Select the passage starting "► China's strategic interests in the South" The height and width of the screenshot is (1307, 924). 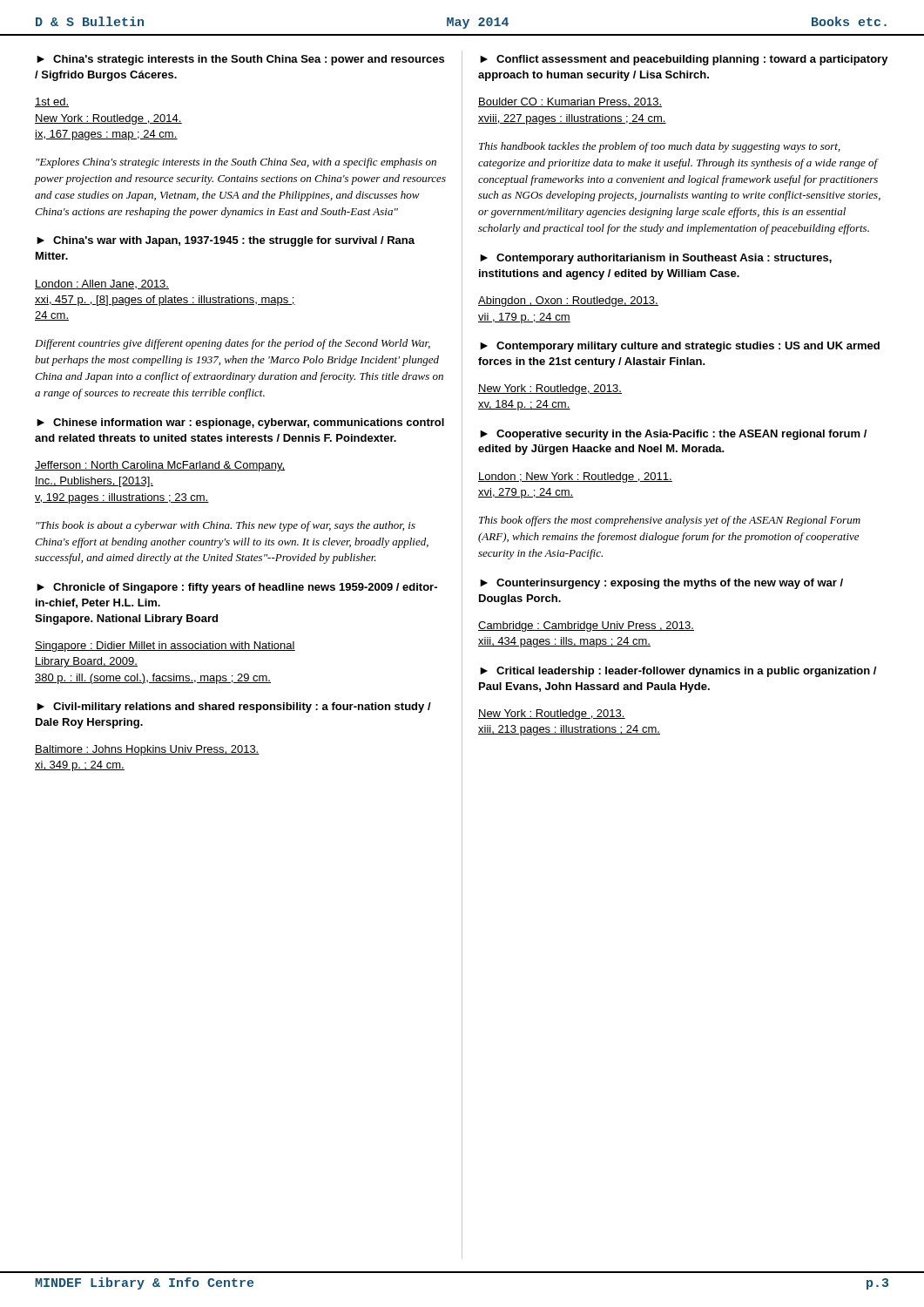pyautogui.click(x=240, y=66)
